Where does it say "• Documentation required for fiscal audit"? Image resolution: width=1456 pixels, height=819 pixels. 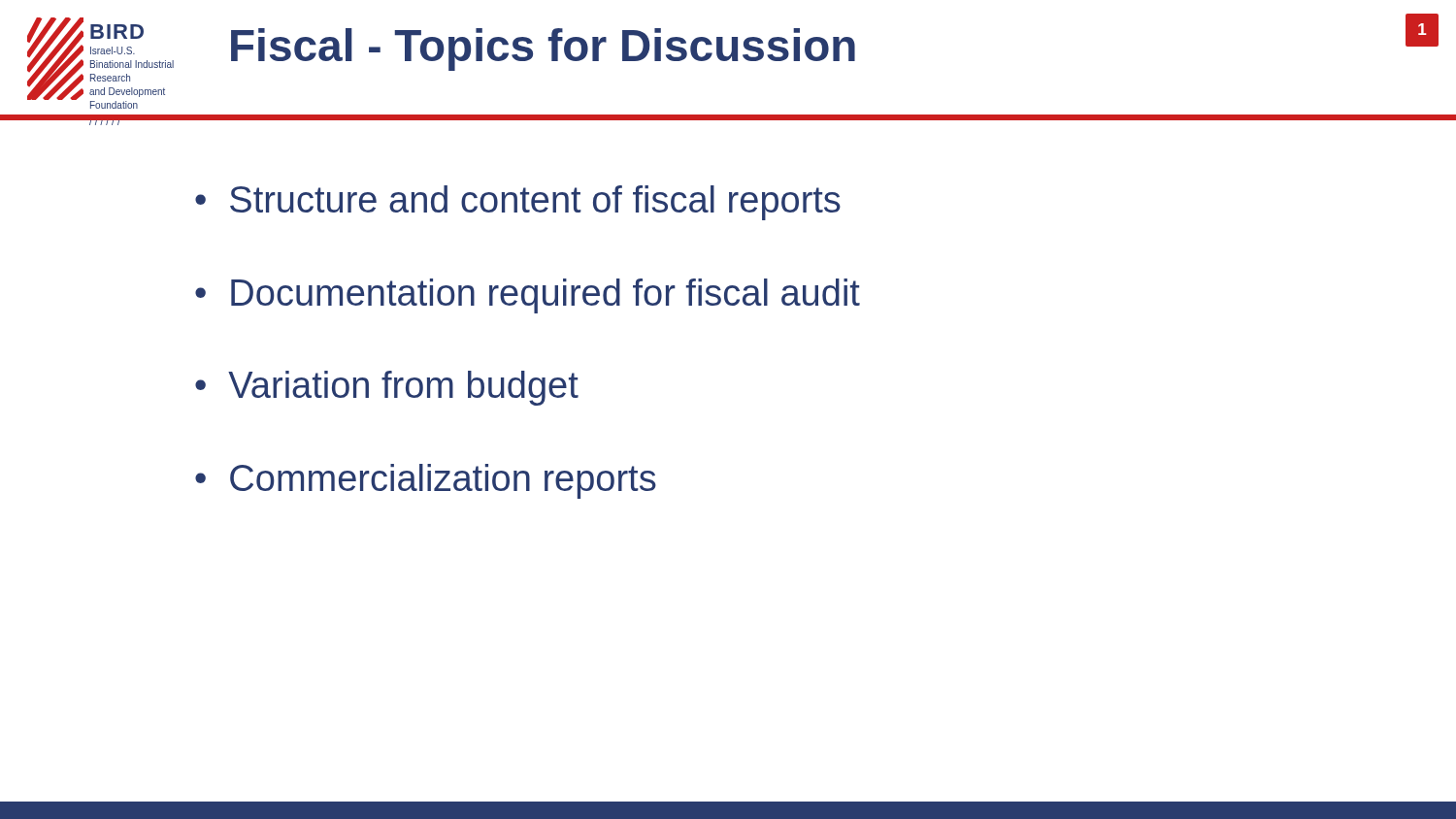click(527, 294)
